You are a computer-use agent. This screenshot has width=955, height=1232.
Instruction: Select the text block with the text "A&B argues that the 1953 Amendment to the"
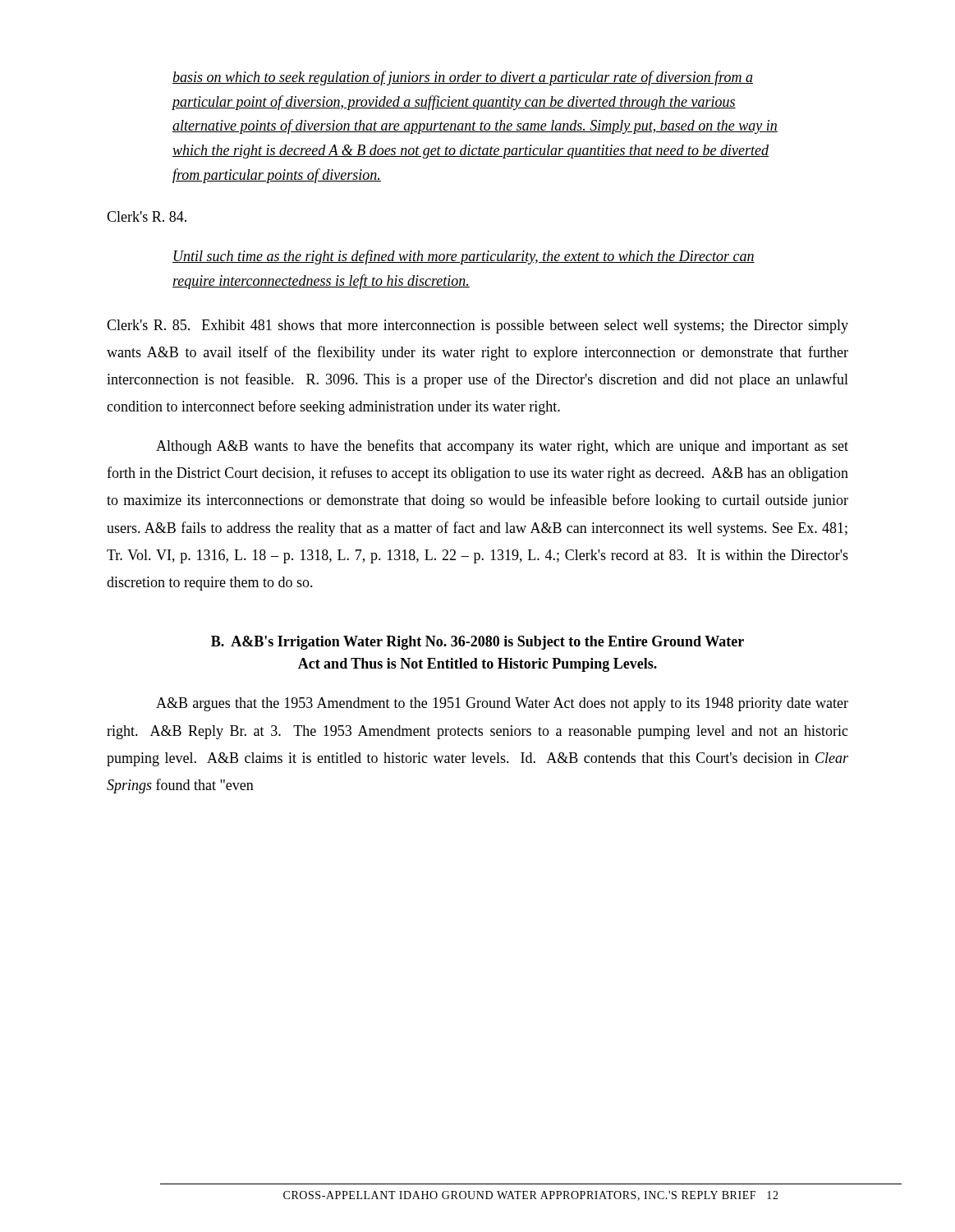478,744
